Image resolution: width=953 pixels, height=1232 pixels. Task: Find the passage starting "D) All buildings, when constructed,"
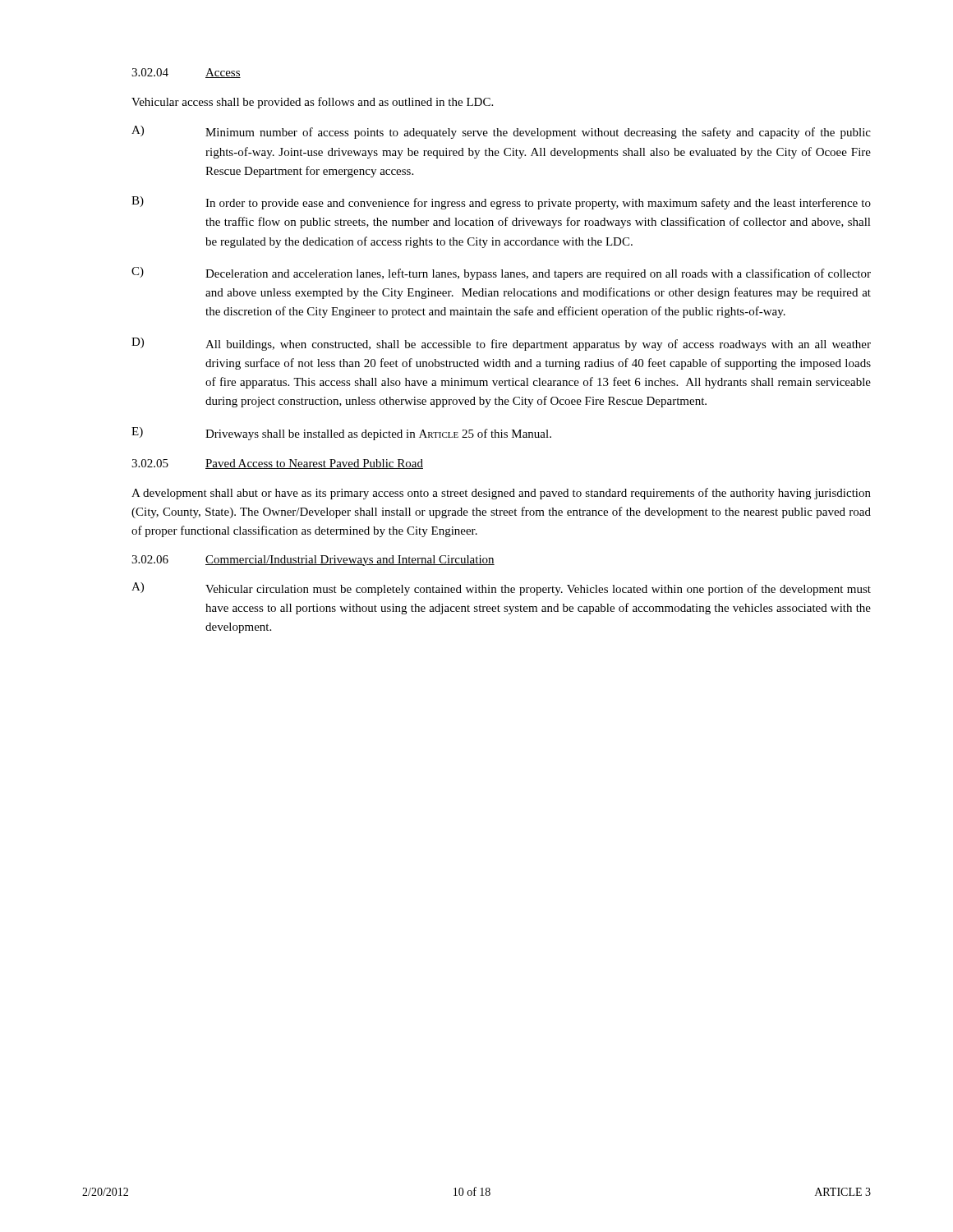coord(501,373)
